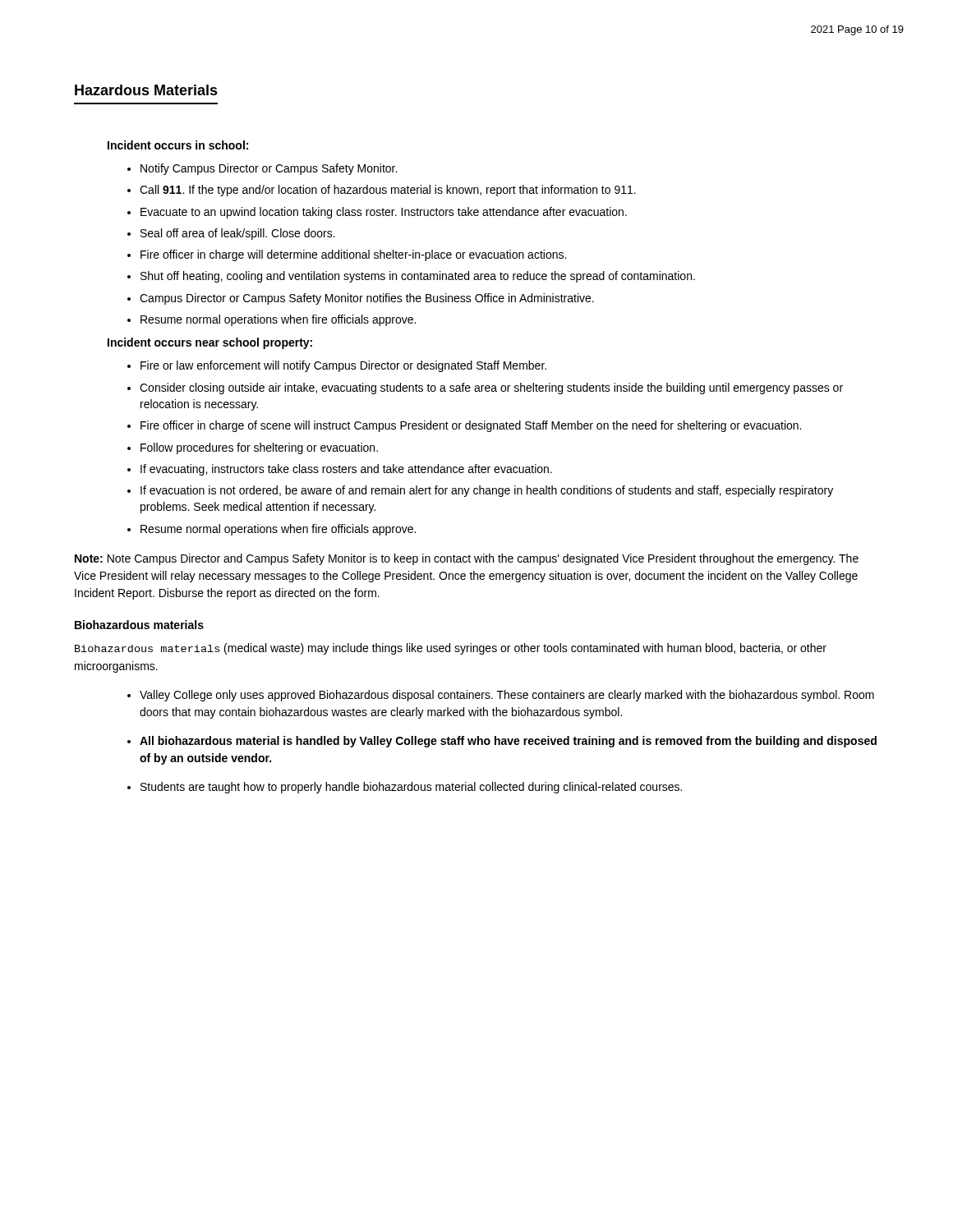The height and width of the screenshot is (1232, 953).
Task: Click the passage that begins "Evacuate to an upwind location"
Action: tap(384, 212)
